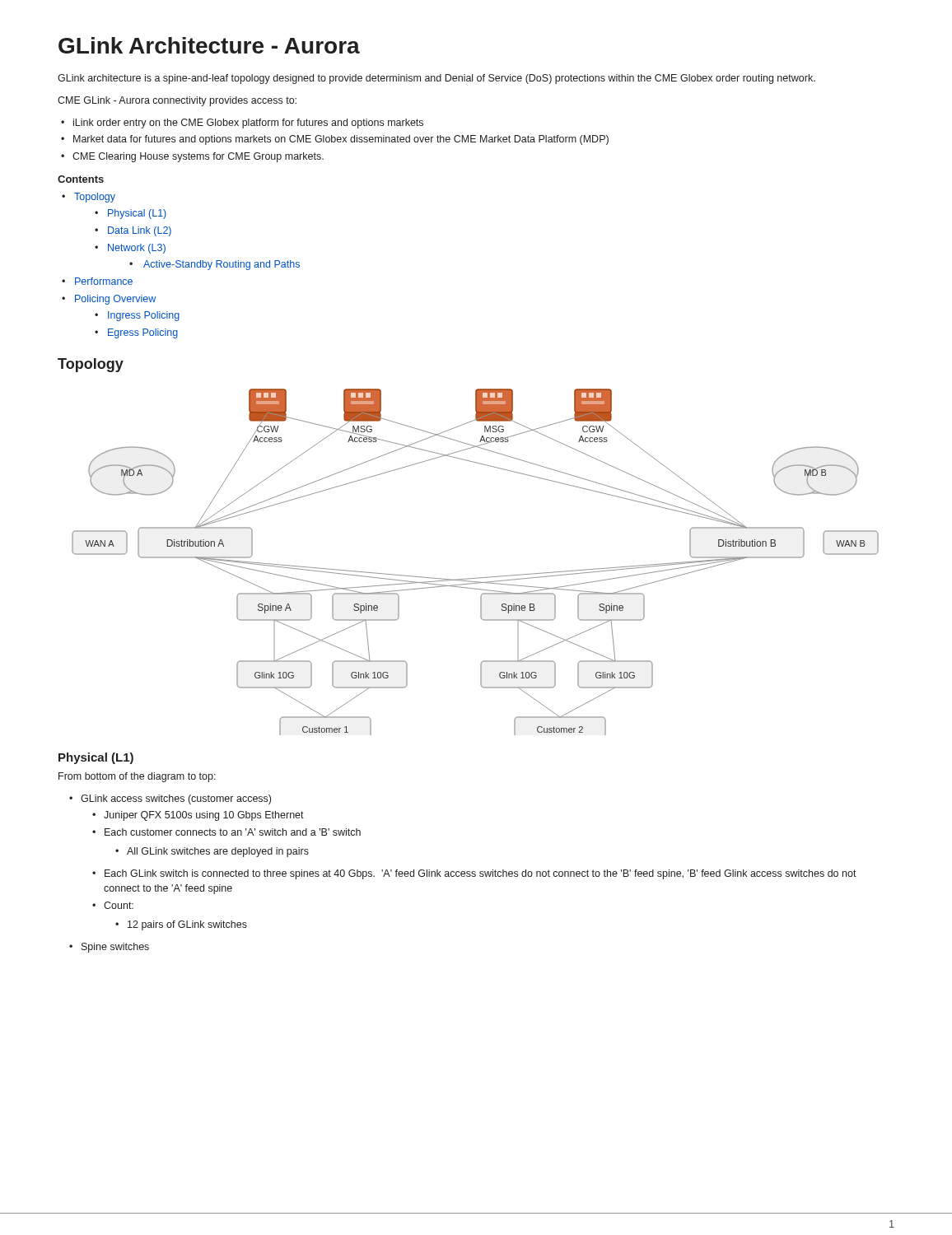Select the text starting "iLink order entry on the"
Image resolution: width=952 pixels, height=1235 pixels.
(x=476, y=140)
